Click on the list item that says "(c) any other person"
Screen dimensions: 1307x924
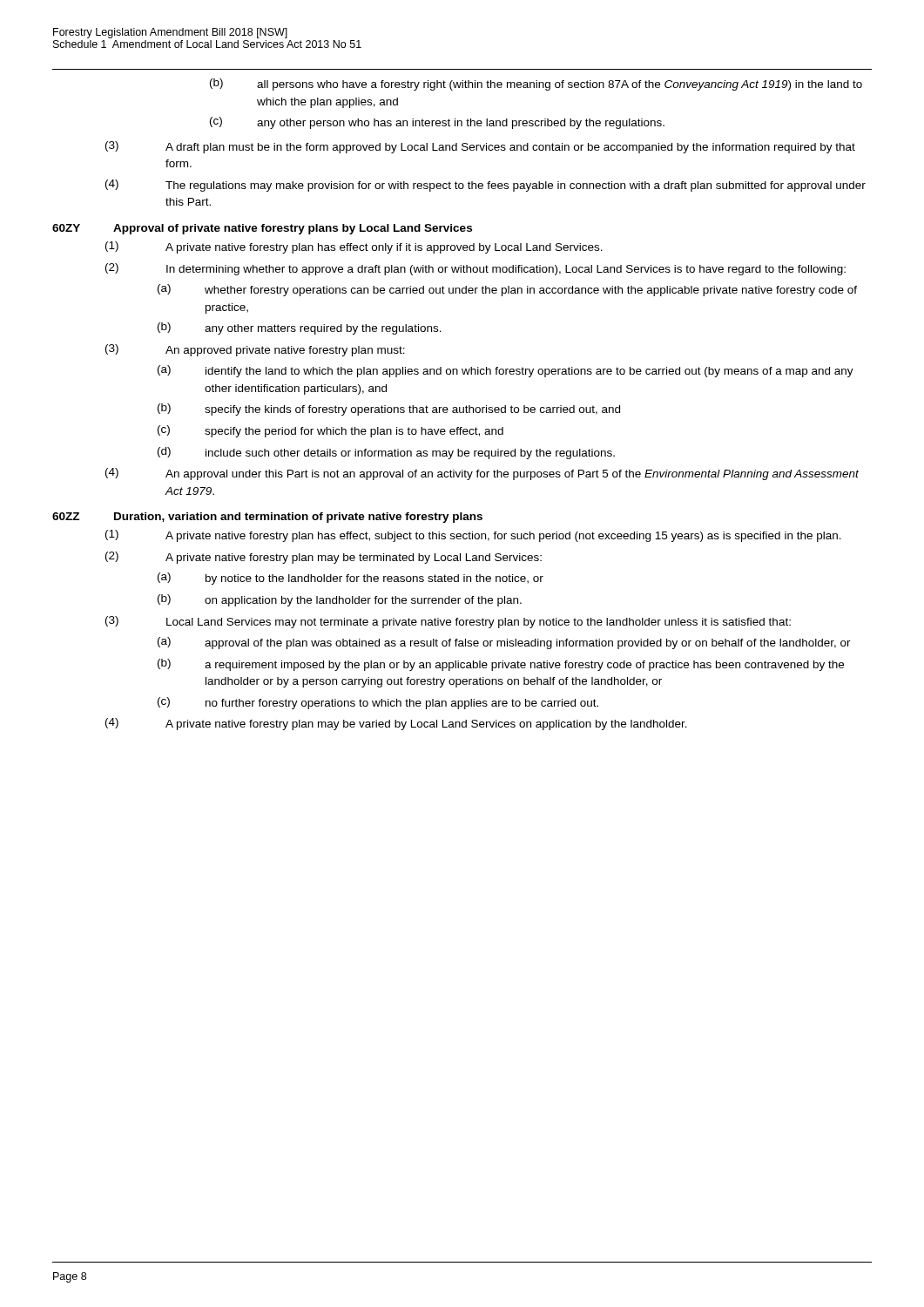[462, 123]
